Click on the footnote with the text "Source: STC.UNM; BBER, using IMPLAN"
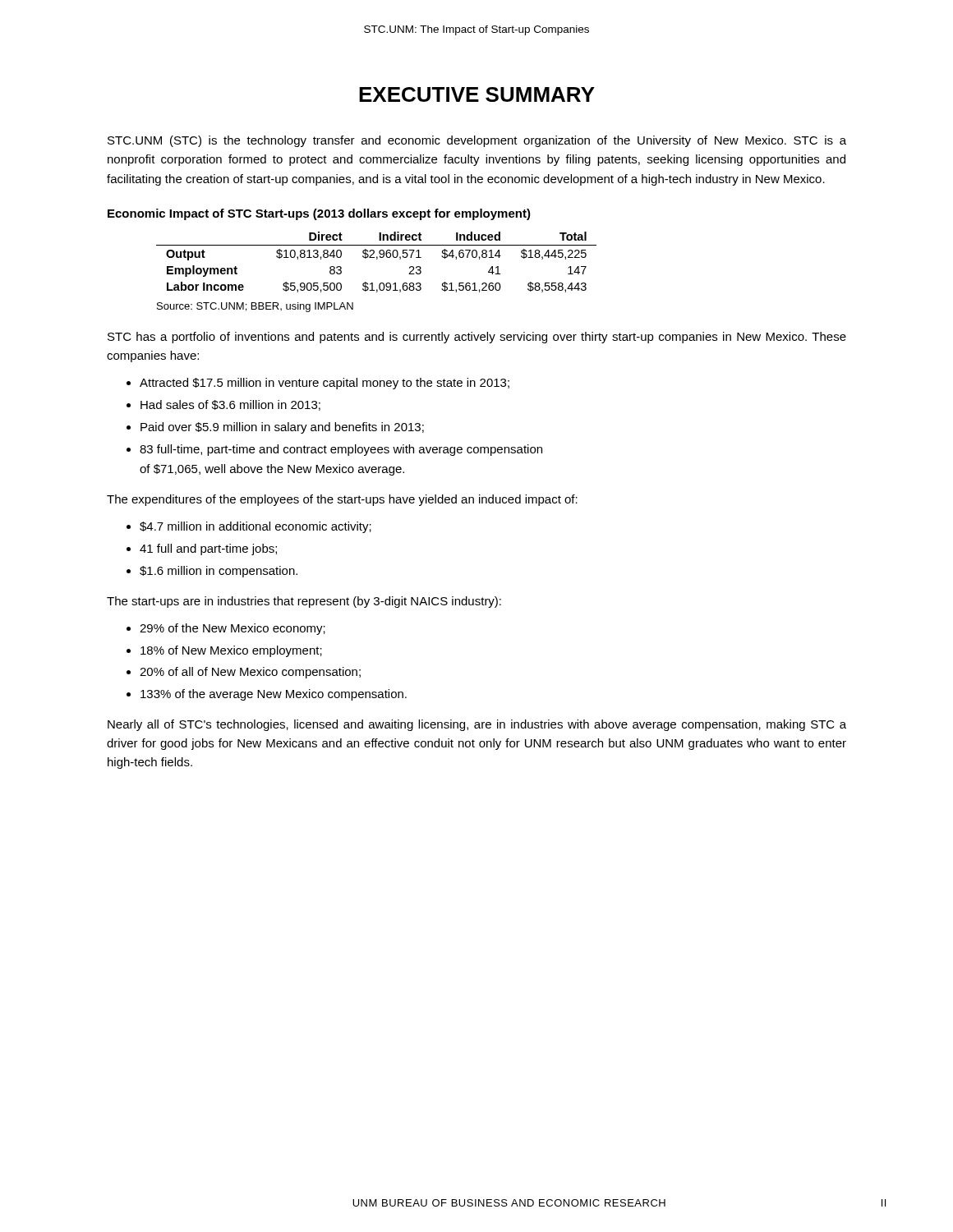 (x=255, y=306)
